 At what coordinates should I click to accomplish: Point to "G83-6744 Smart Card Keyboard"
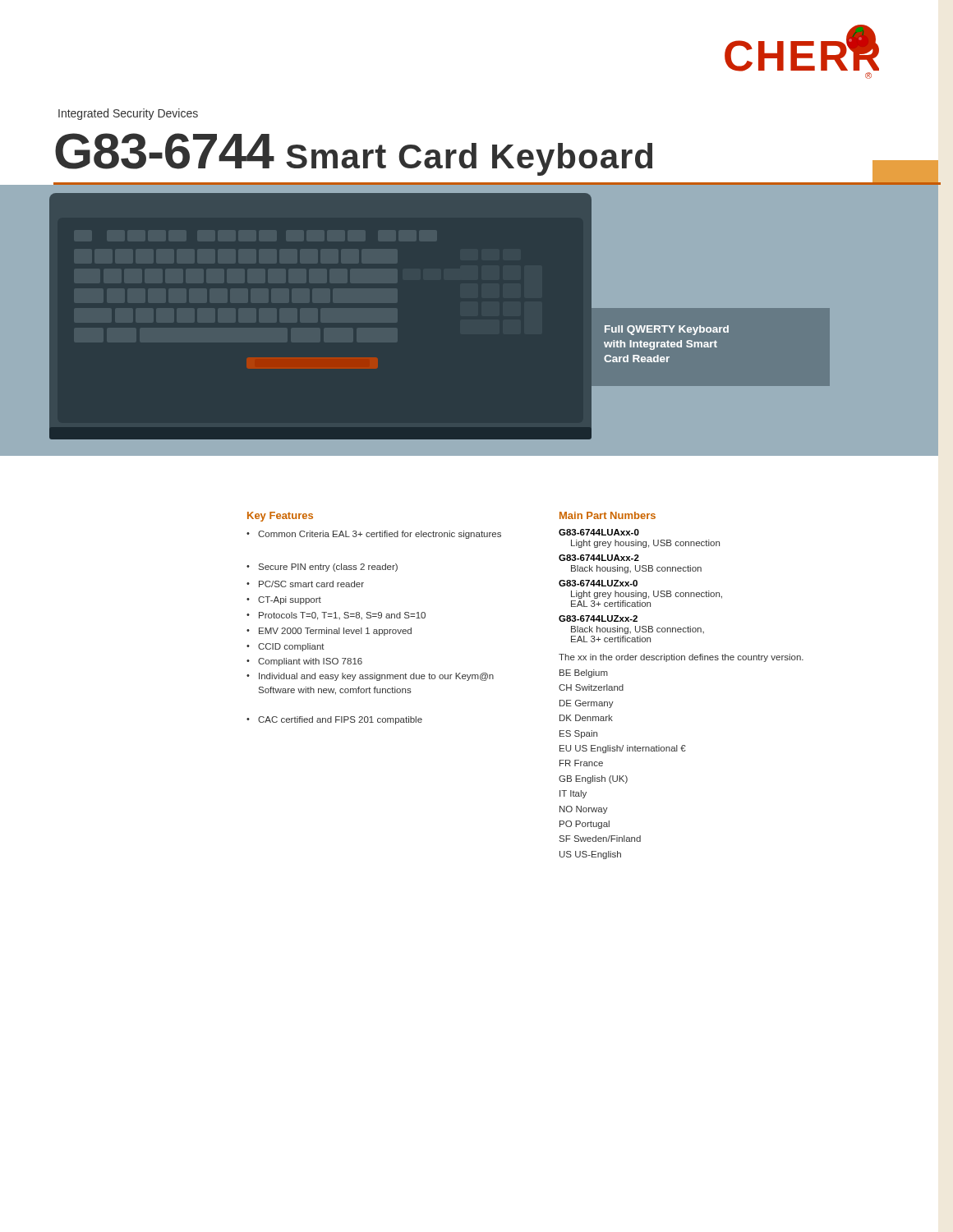click(x=460, y=151)
